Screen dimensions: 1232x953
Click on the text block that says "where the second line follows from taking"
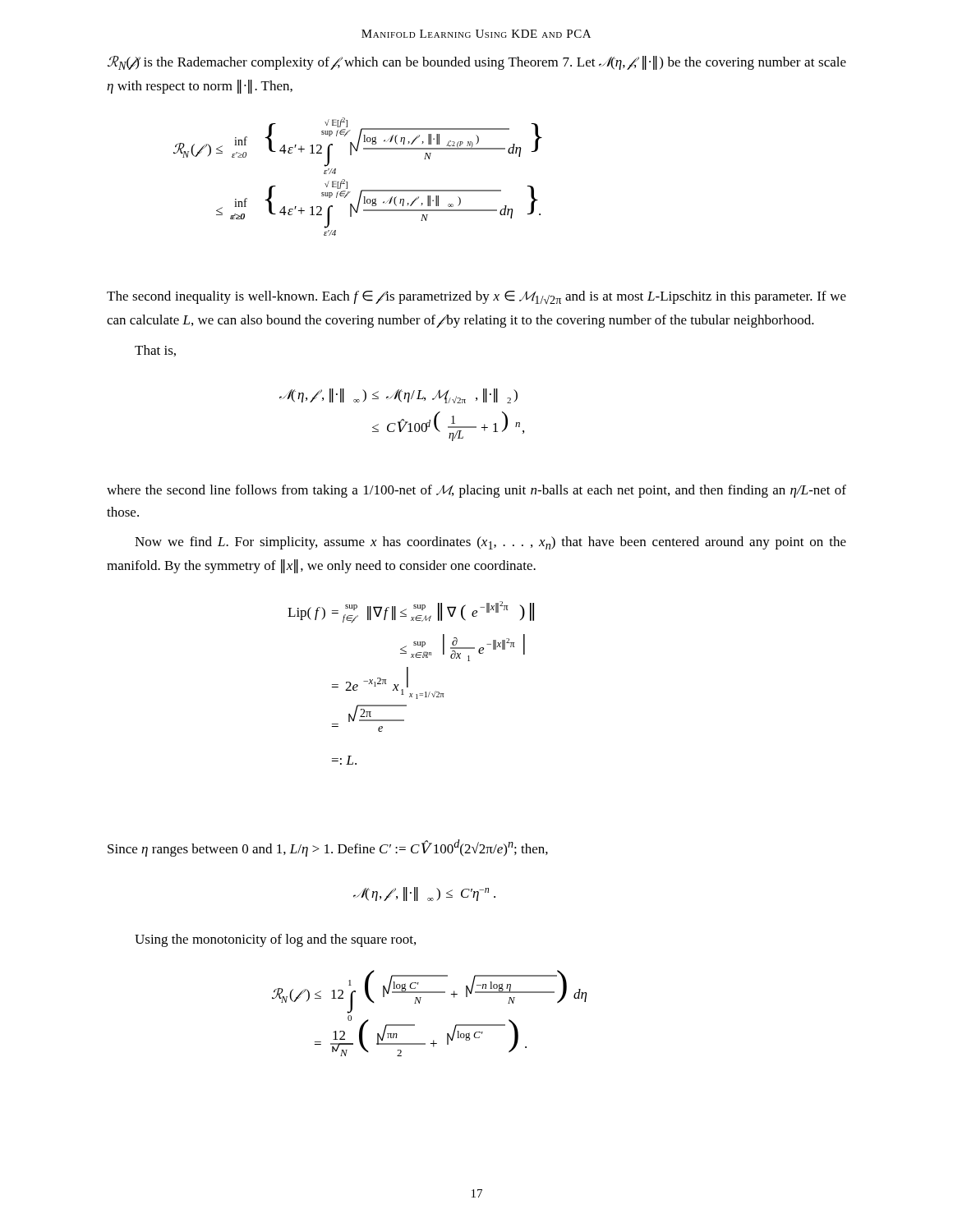[x=476, y=502]
